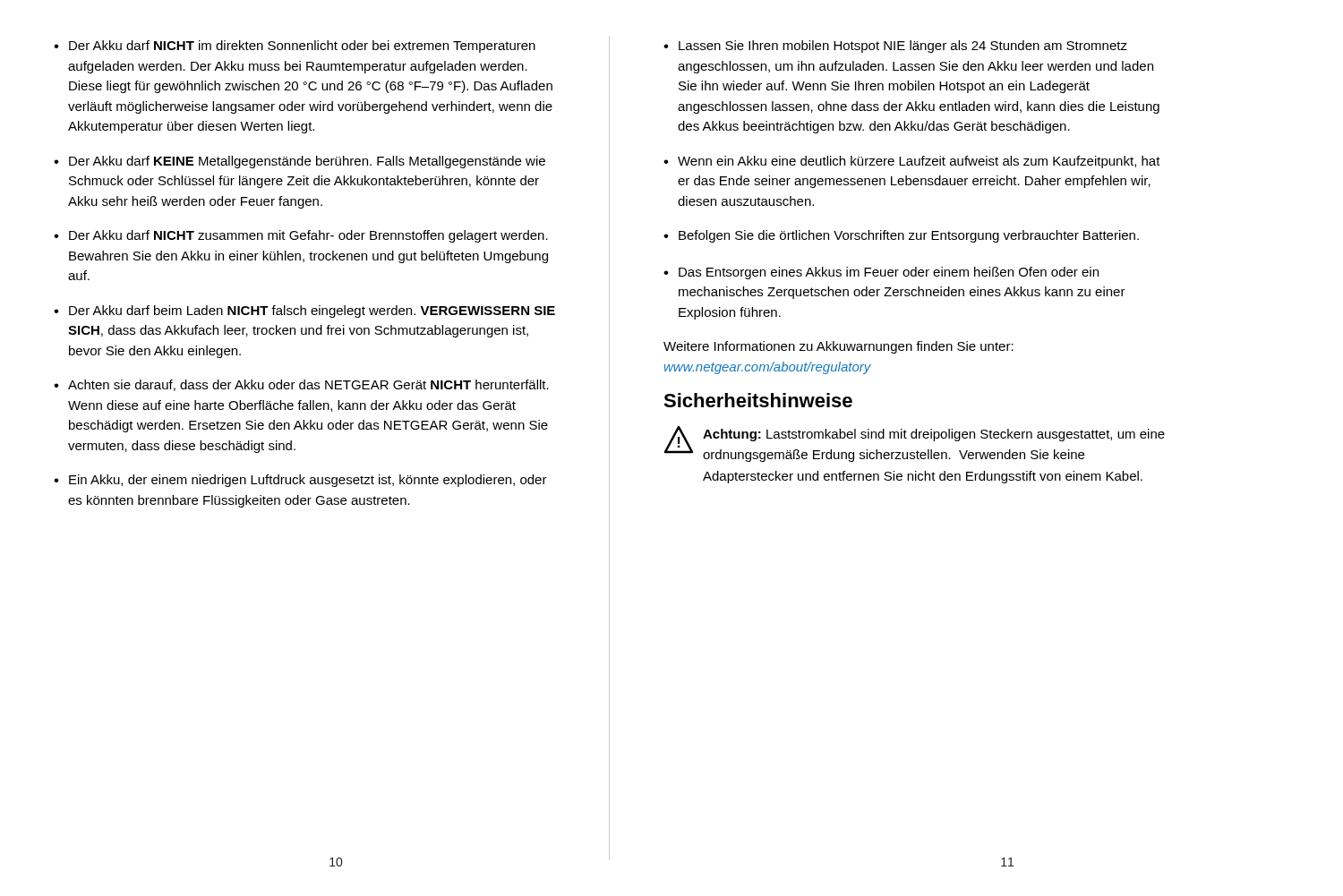Navigate to the text starting "Wenn ein Akku eine deutlich kürzere Laufzeit"
Image resolution: width=1343 pixels, height=896 pixels.
tap(926, 181)
